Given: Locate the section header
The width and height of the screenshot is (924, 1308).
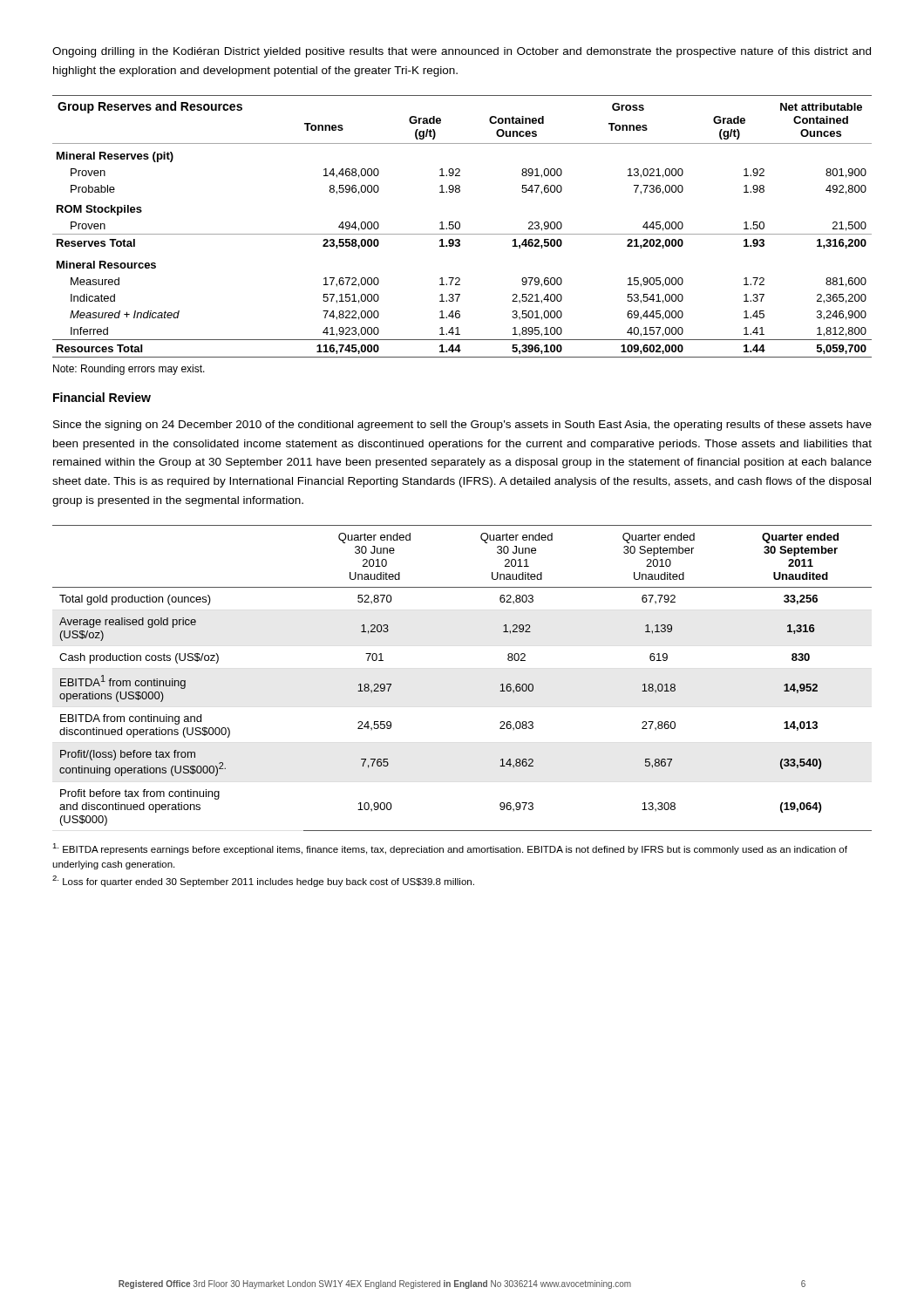Looking at the screenshot, I should click(x=101, y=398).
